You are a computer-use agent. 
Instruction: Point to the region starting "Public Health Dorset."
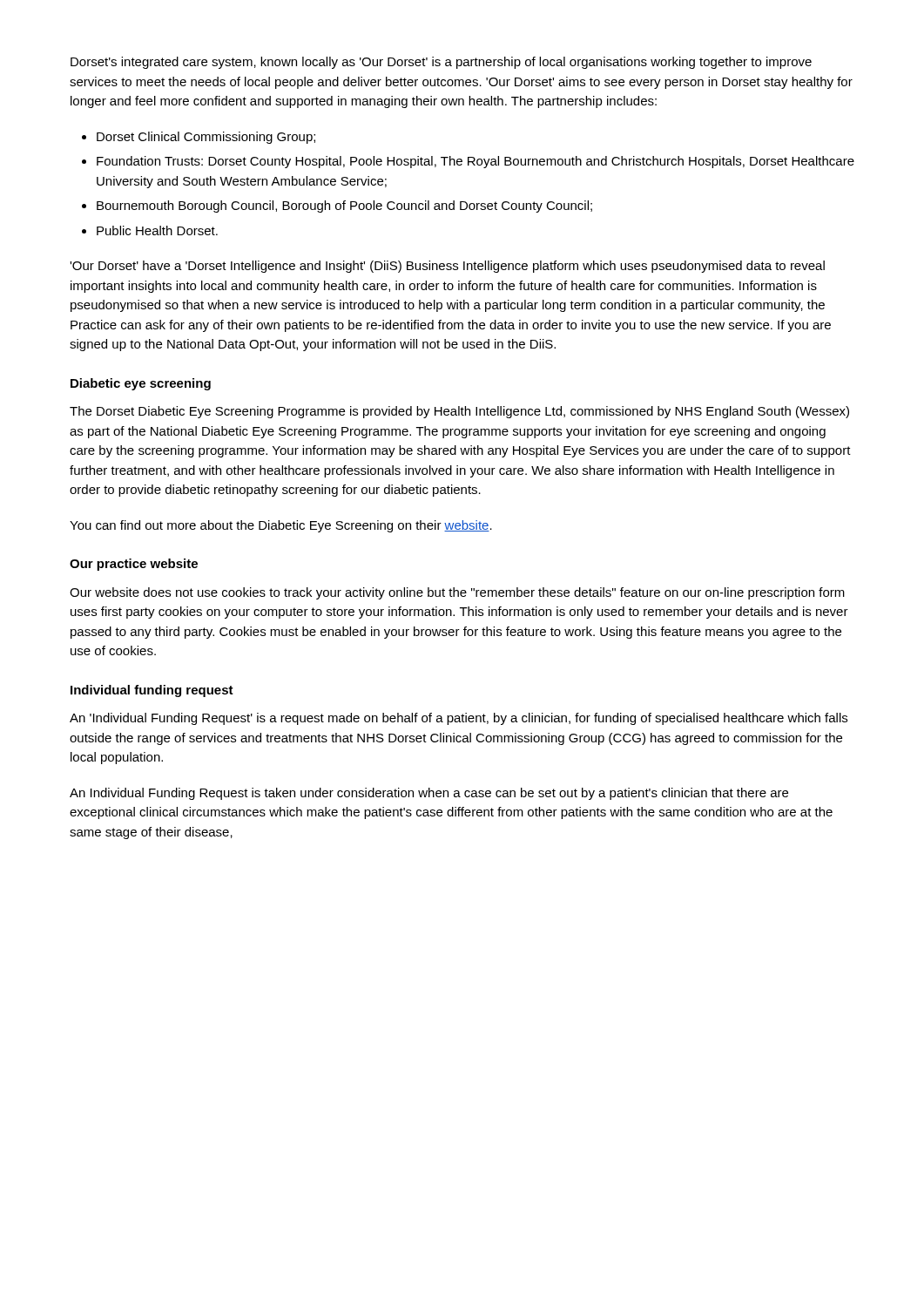coord(157,230)
